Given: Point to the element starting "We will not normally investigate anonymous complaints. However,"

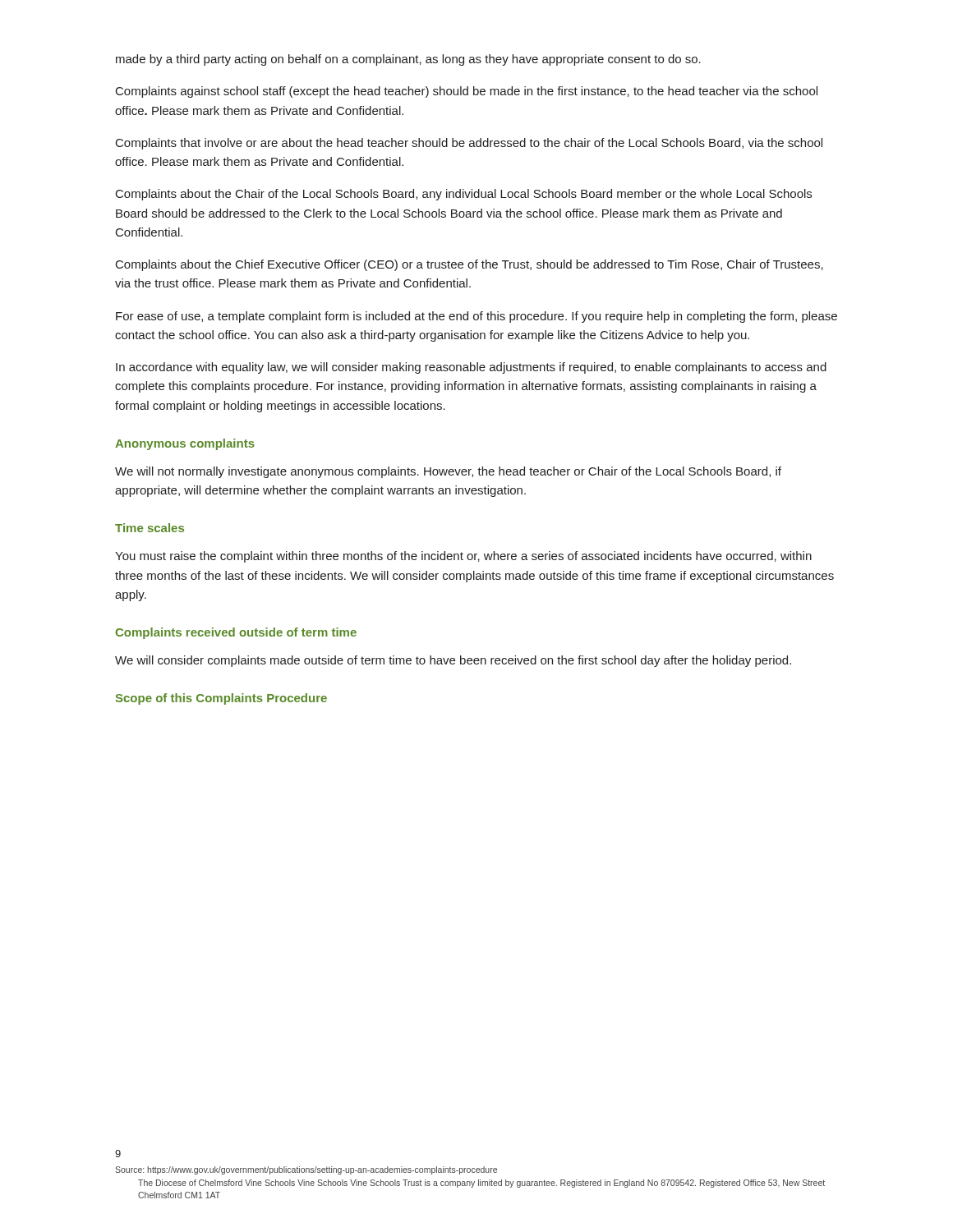Looking at the screenshot, I should pos(448,480).
